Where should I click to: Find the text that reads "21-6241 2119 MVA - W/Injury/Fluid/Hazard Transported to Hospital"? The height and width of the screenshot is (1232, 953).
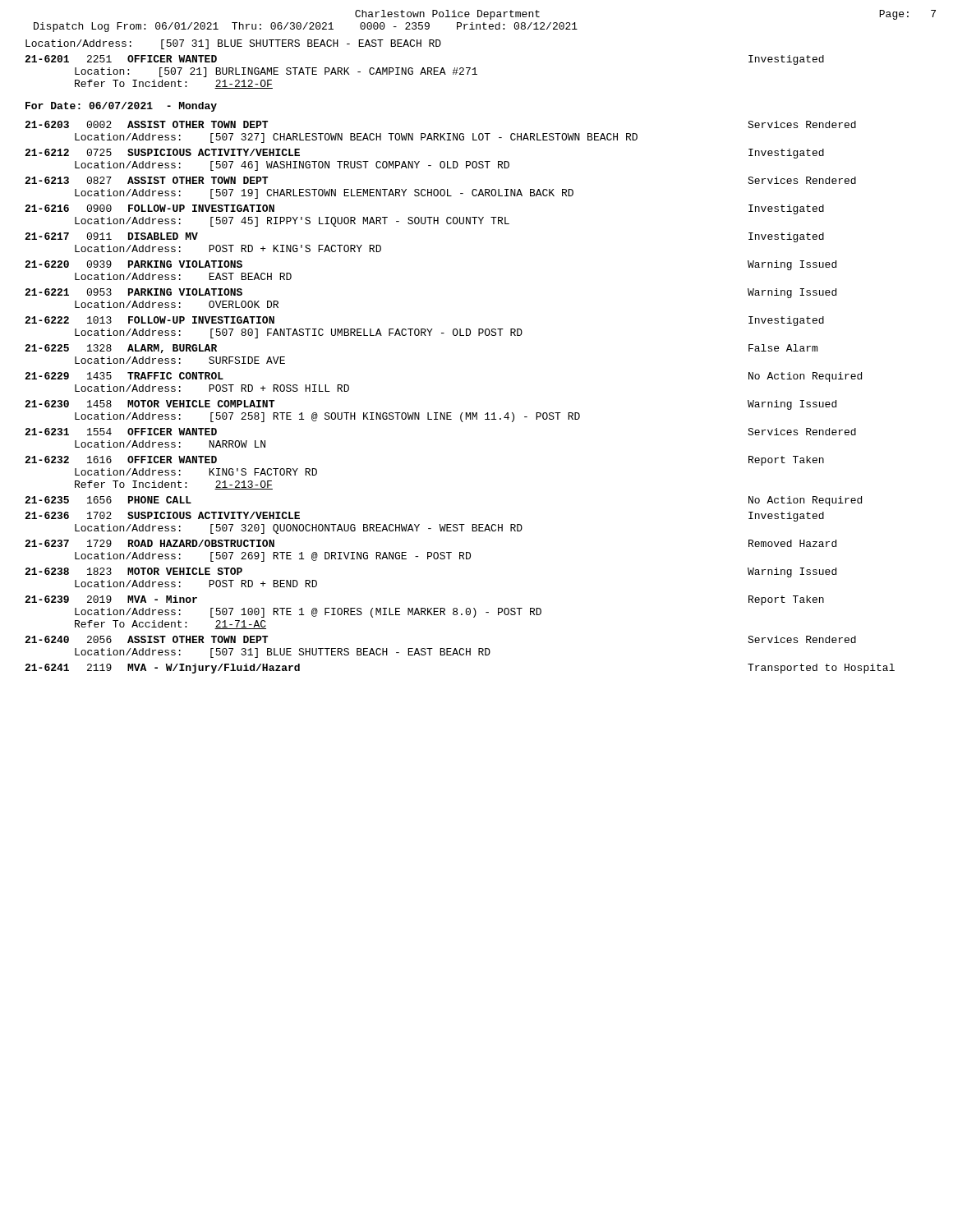click(x=48, y=668)
